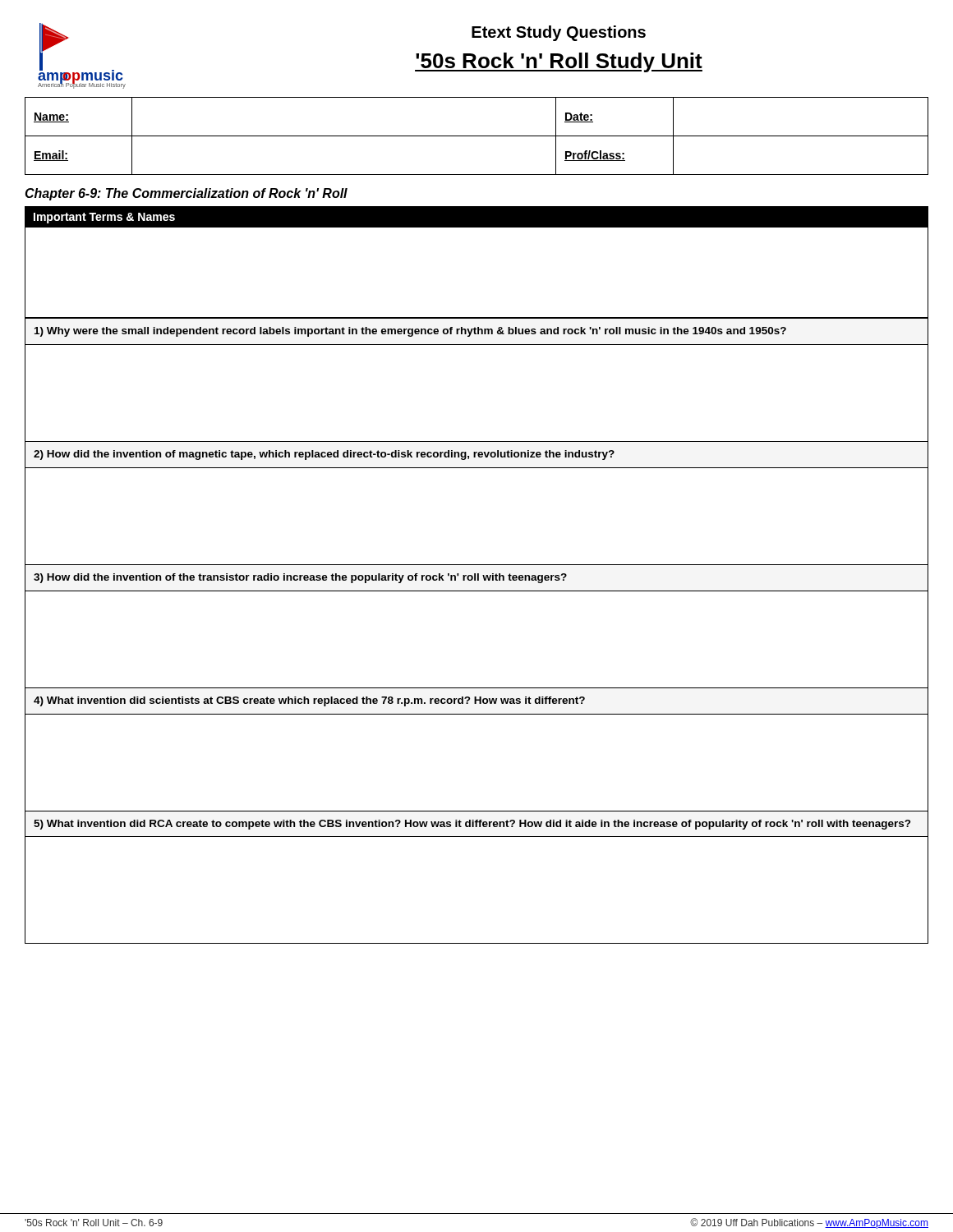Screen dimensions: 1232x953
Task: Select the title that reads "'50s Rock 'n' Roll Study Unit"
Action: pyautogui.click(x=559, y=61)
